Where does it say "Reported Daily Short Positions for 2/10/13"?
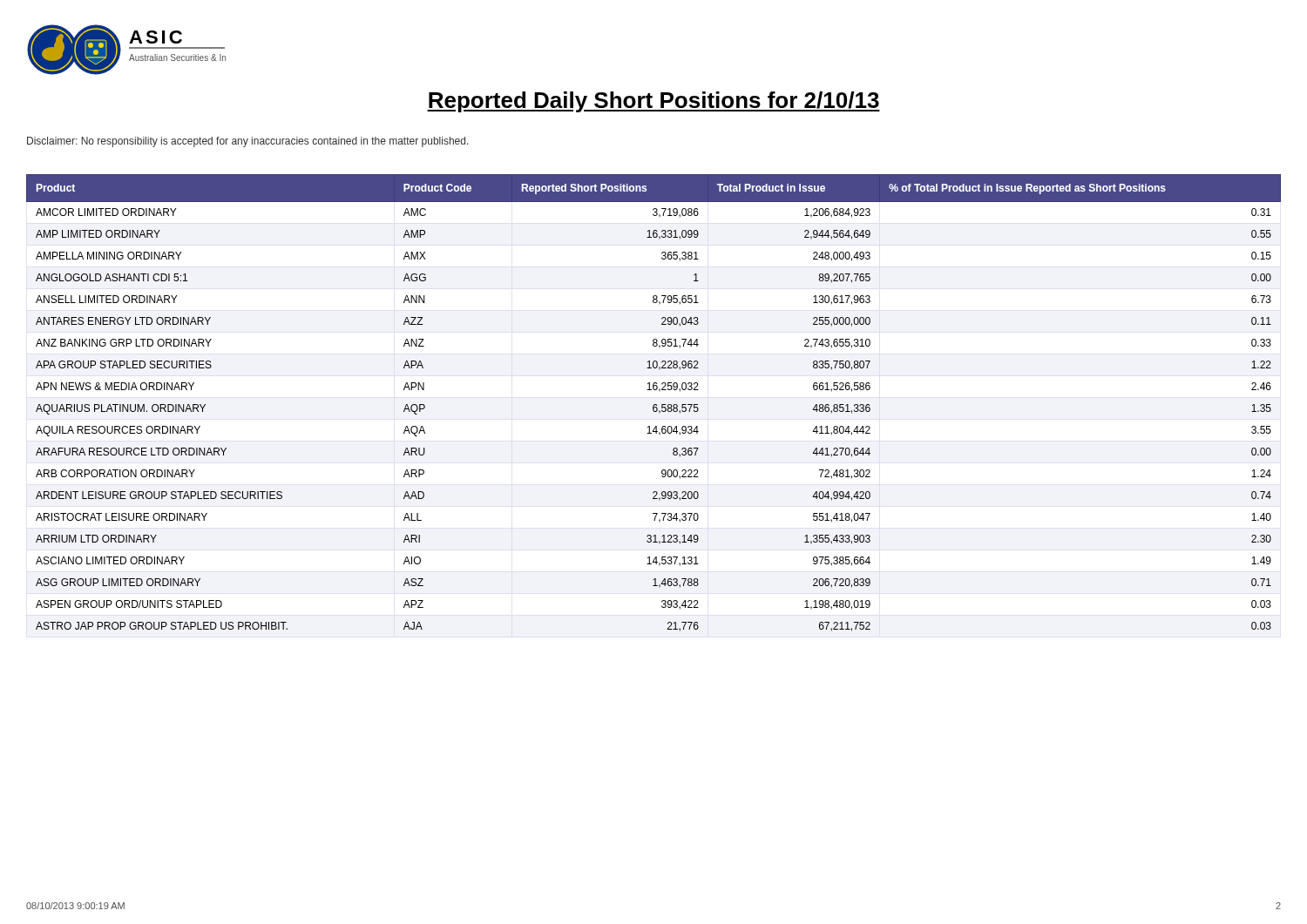1307x924 pixels. tap(654, 101)
